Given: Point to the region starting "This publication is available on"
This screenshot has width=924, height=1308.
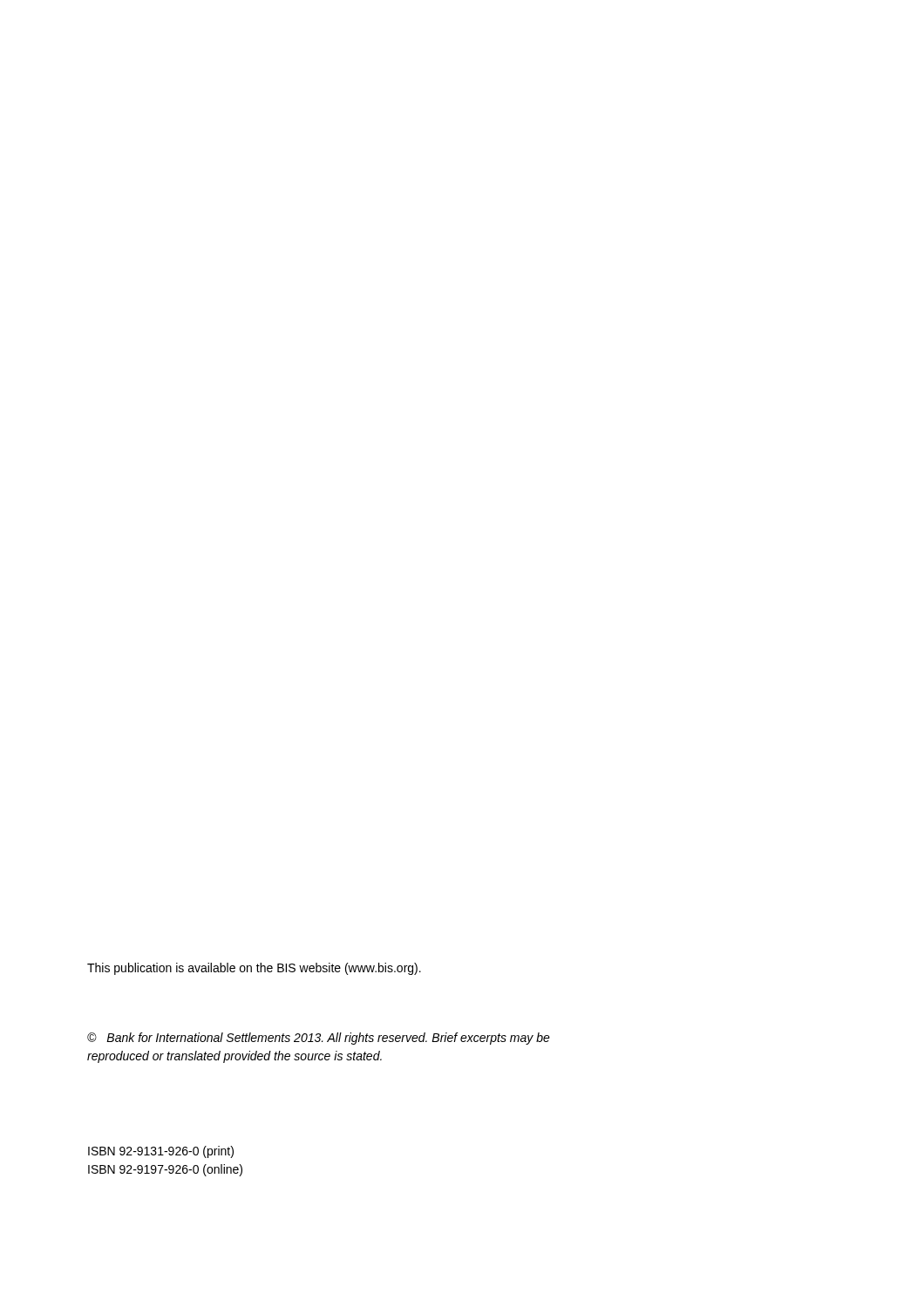Looking at the screenshot, I should point(254,968).
